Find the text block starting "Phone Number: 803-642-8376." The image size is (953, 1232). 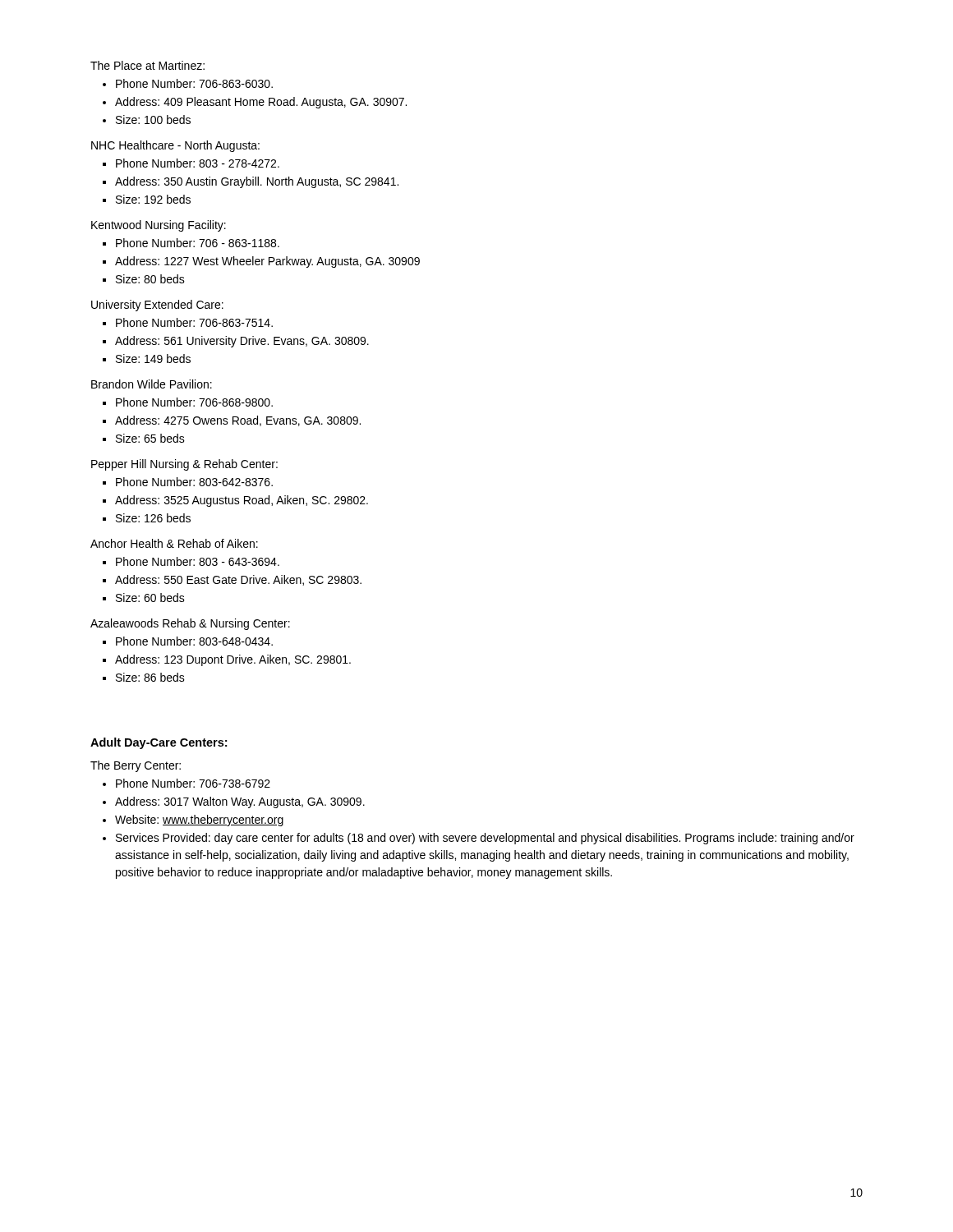[x=194, y=482]
